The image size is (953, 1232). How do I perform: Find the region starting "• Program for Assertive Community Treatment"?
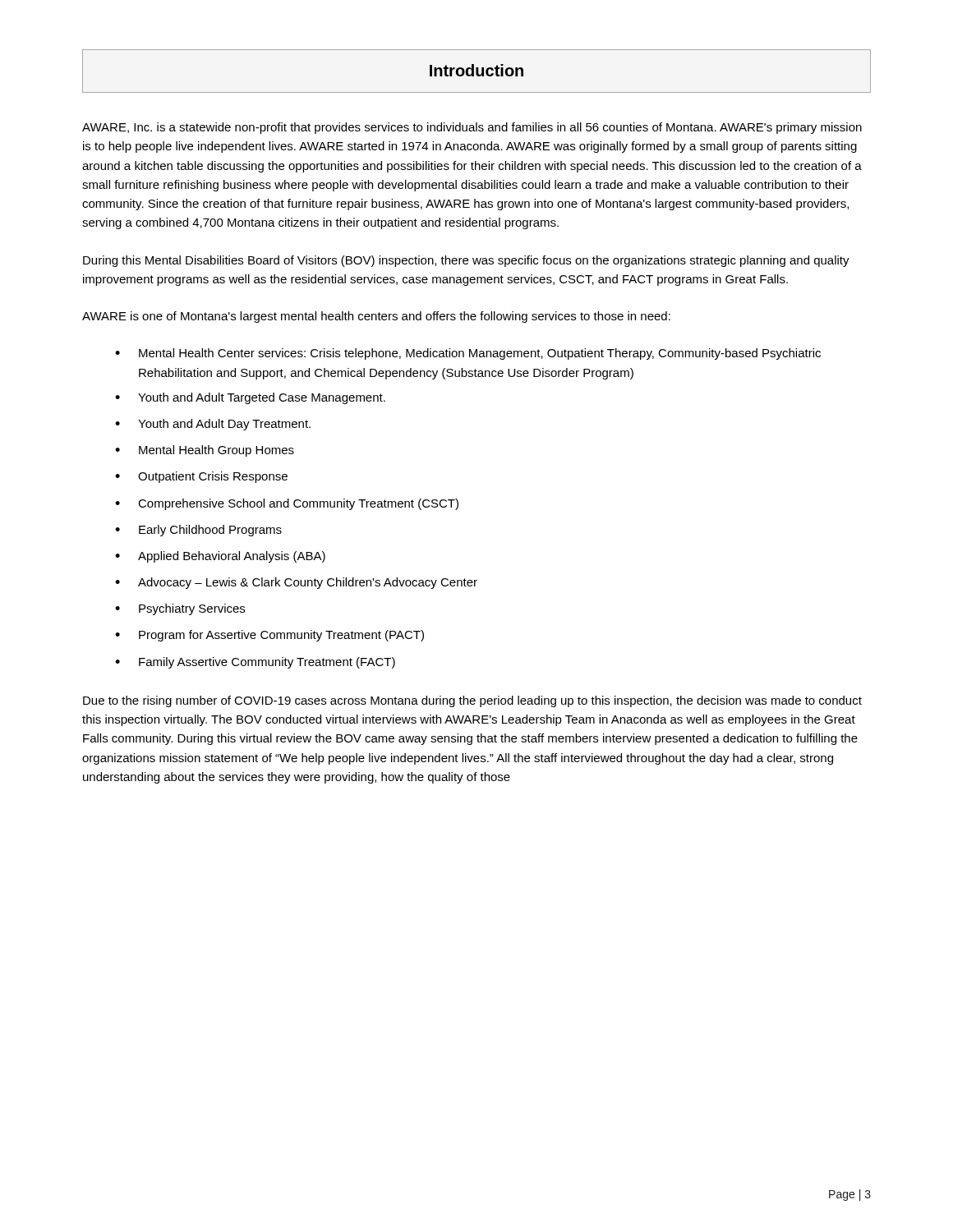269,636
